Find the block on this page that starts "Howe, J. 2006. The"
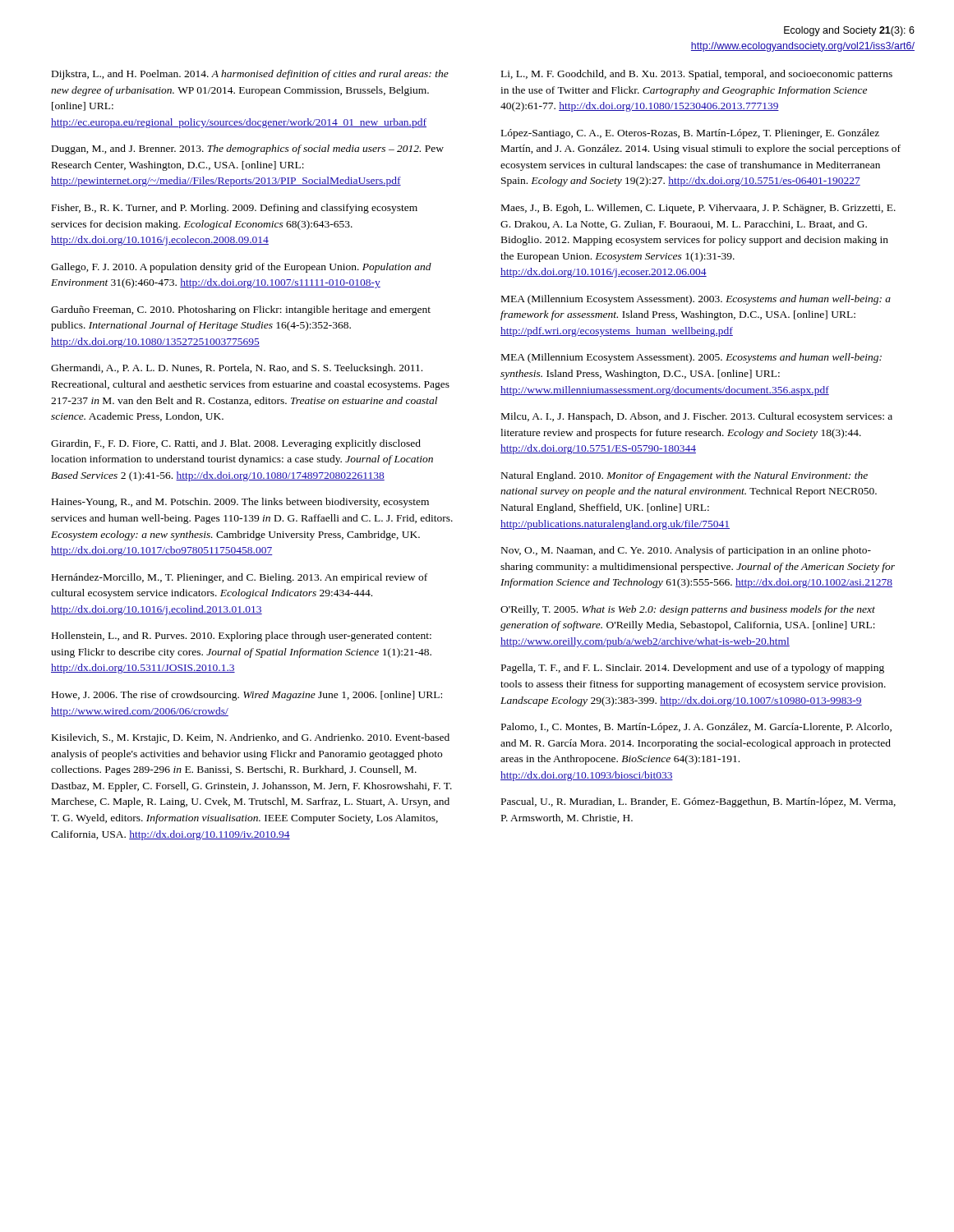This screenshot has width=954, height=1232. [247, 702]
